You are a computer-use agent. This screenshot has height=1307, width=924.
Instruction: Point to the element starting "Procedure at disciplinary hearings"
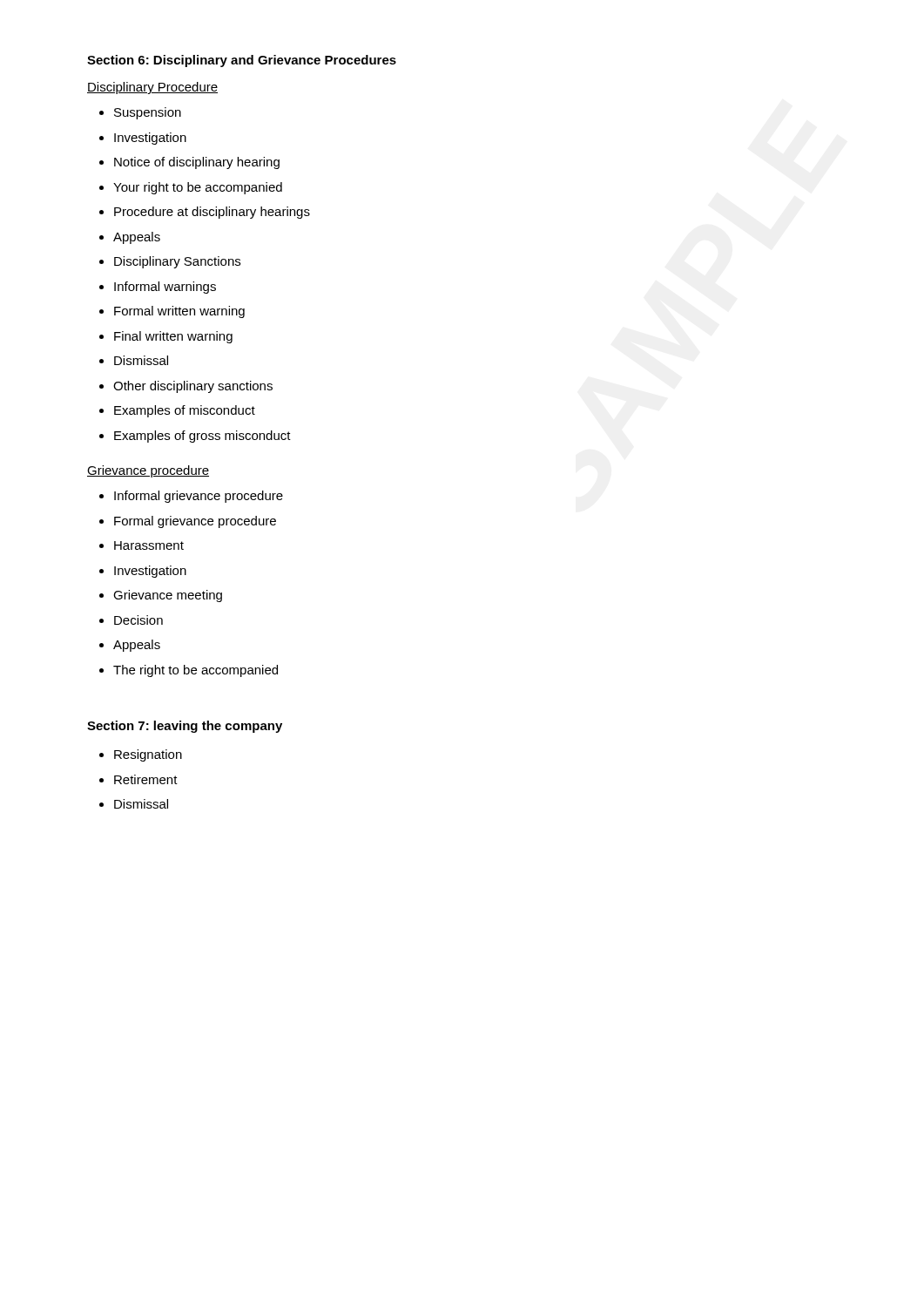pos(205,213)
